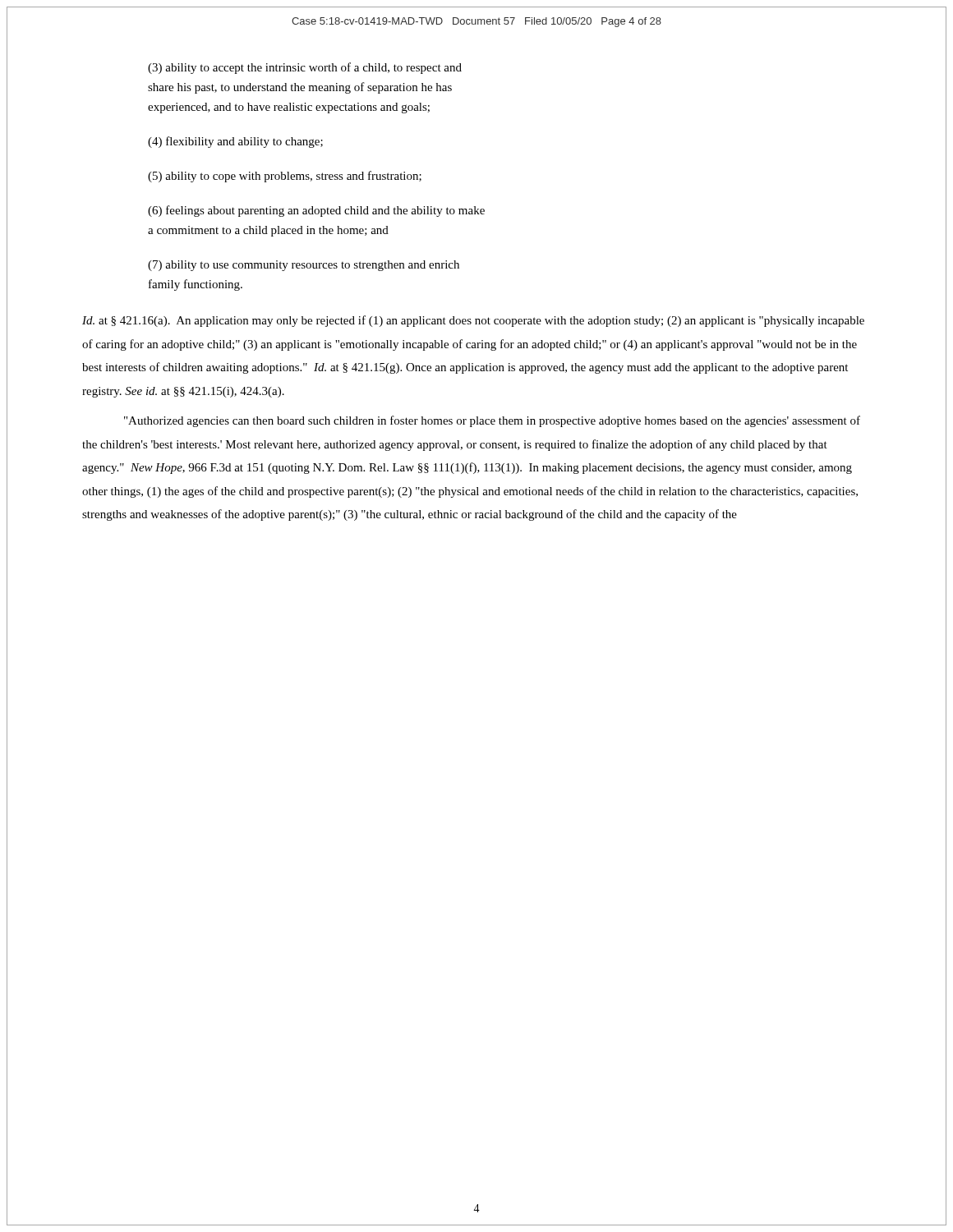
Task: Select the list item that says "(3) ability to accept"
Action: point(305,87)
